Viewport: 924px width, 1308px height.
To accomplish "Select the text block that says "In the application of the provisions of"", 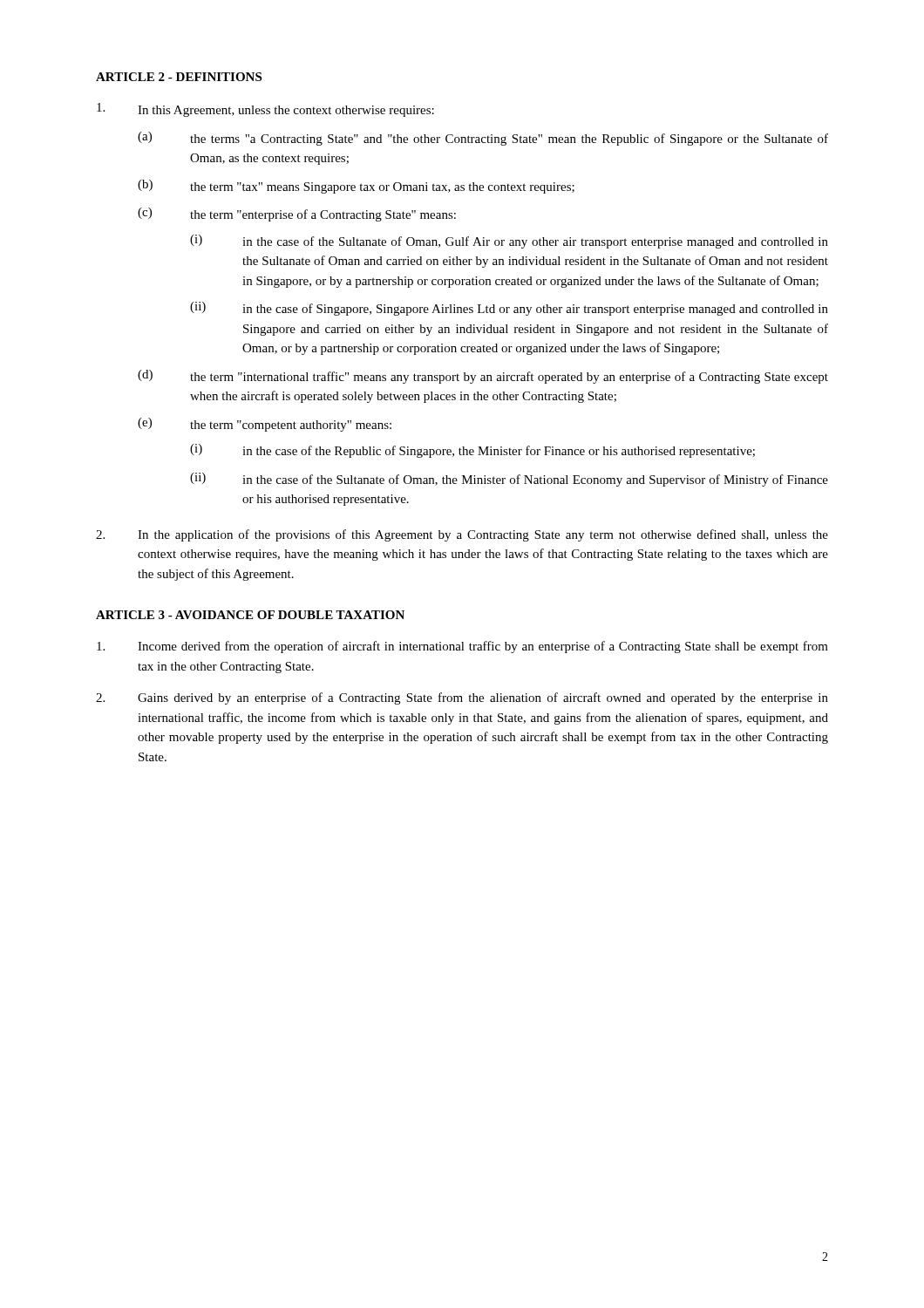I will click(462, 554).
